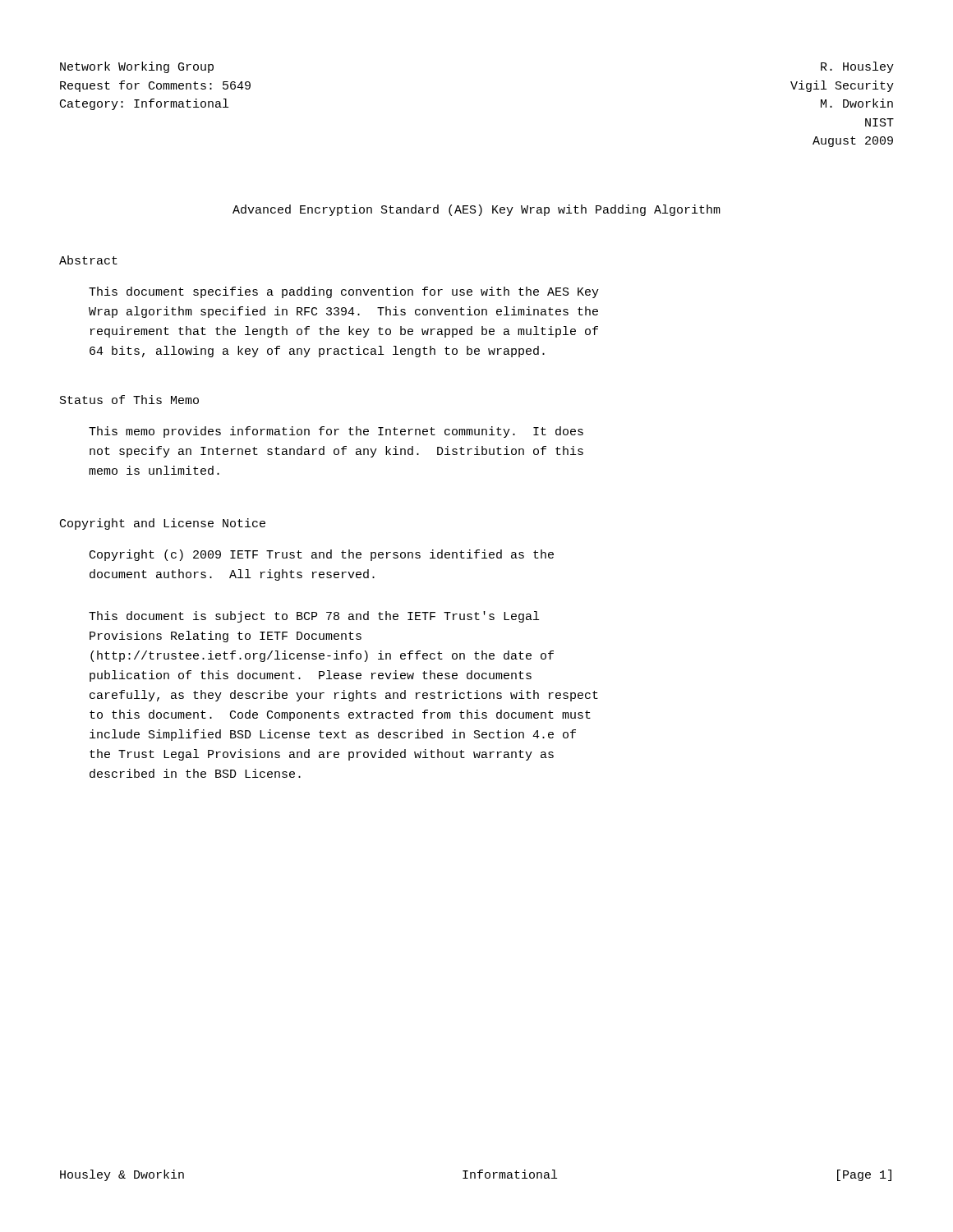The height and width of the screenshot is (1232, 953).
Task: Locate the region starting "This document specifies a padding convention for use"
Action: tap(344, 322)
